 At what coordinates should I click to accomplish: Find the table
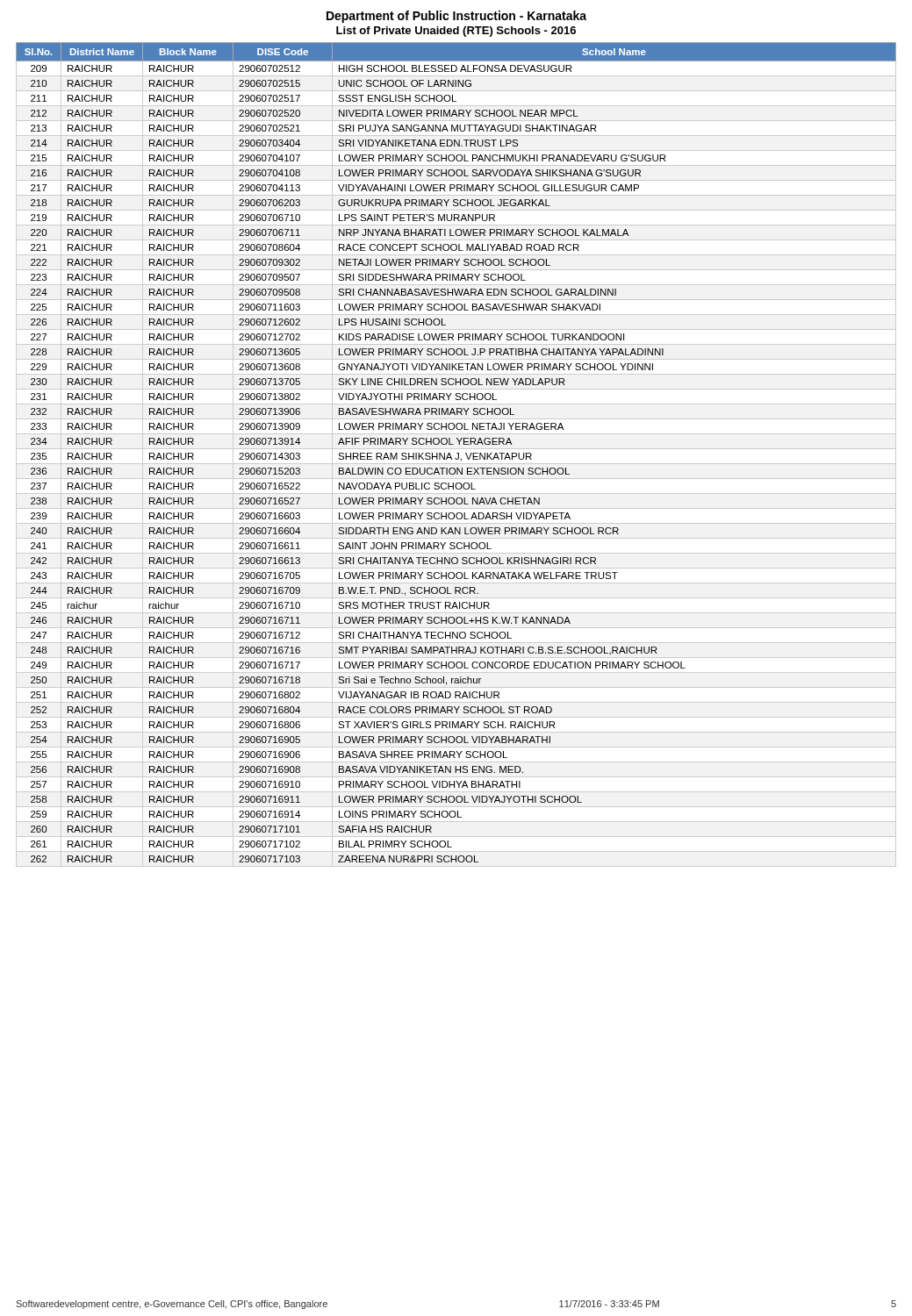[456, 454]
